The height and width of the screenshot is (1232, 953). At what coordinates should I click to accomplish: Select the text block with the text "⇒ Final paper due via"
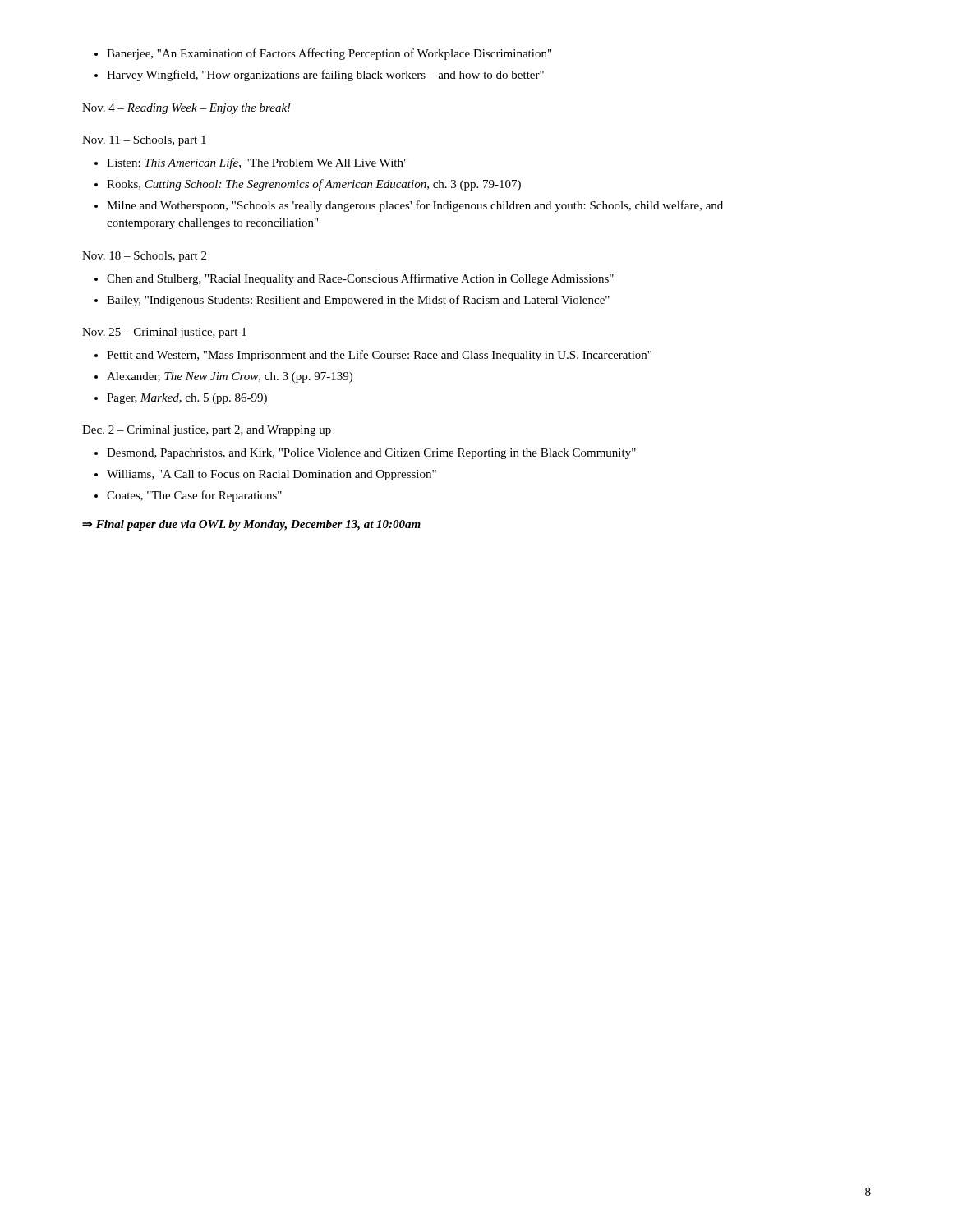[251, 524]
